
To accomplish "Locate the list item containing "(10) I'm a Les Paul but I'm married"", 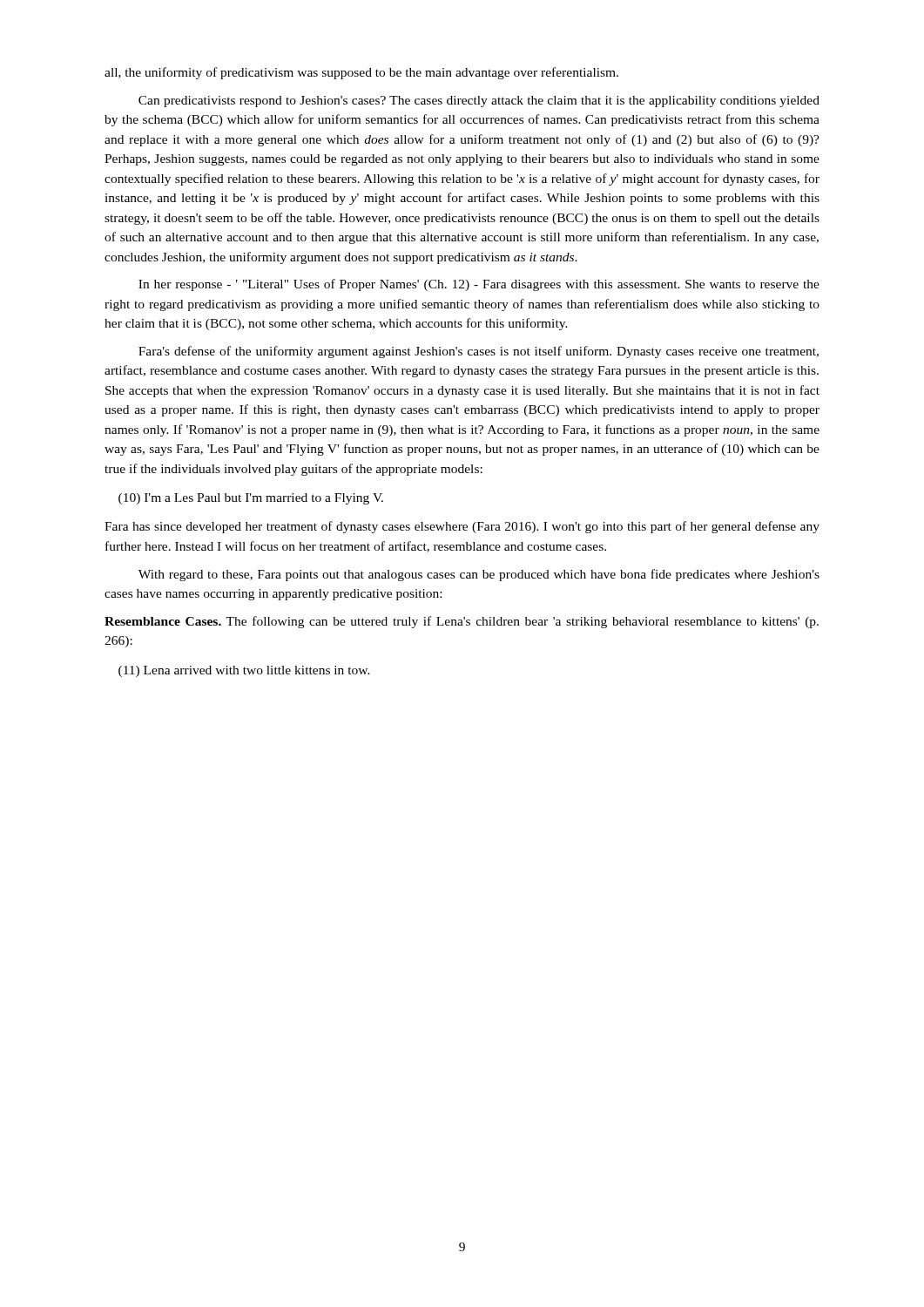I will (251, 497).
